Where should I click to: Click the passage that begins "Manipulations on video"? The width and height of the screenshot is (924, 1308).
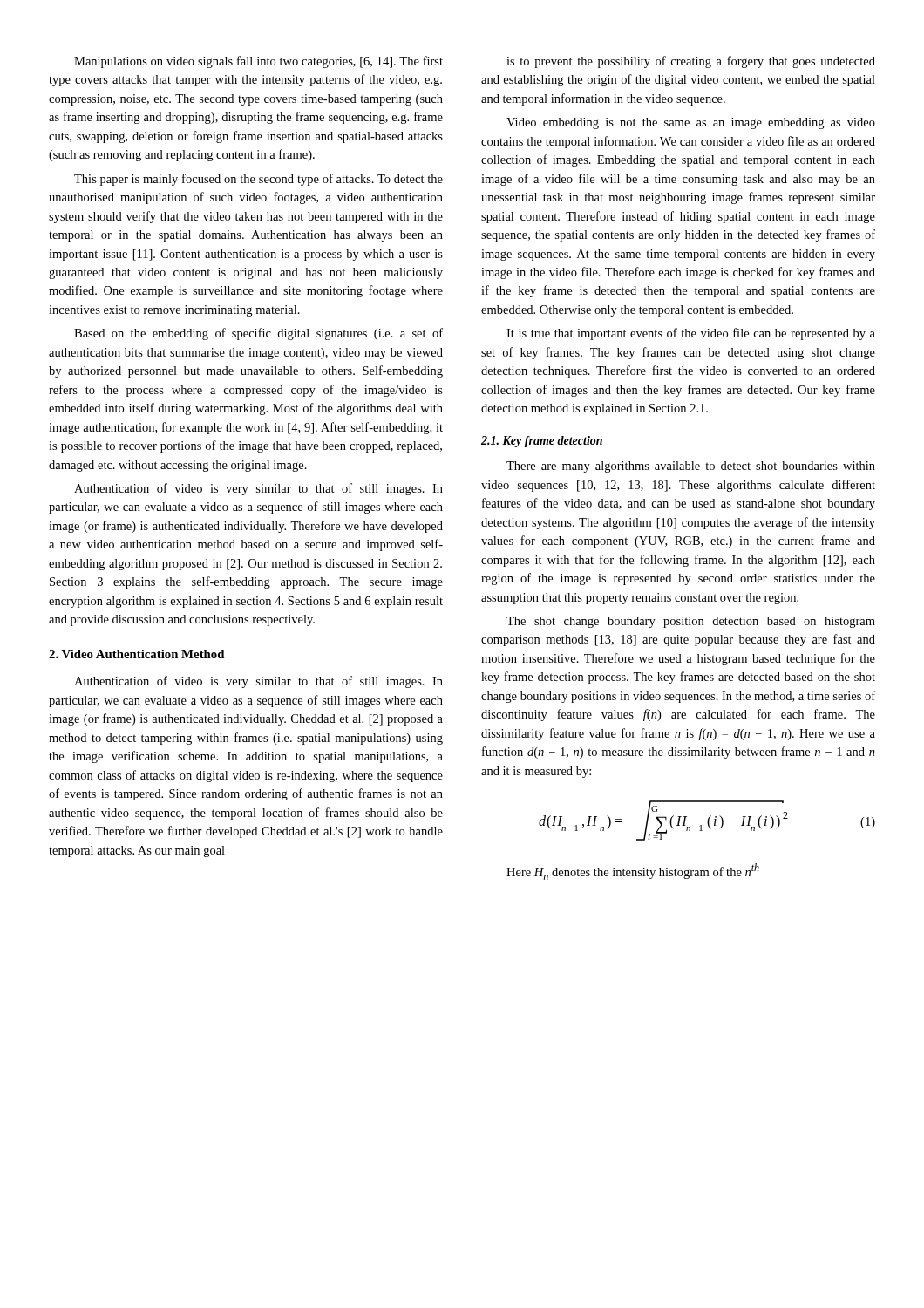246,341
